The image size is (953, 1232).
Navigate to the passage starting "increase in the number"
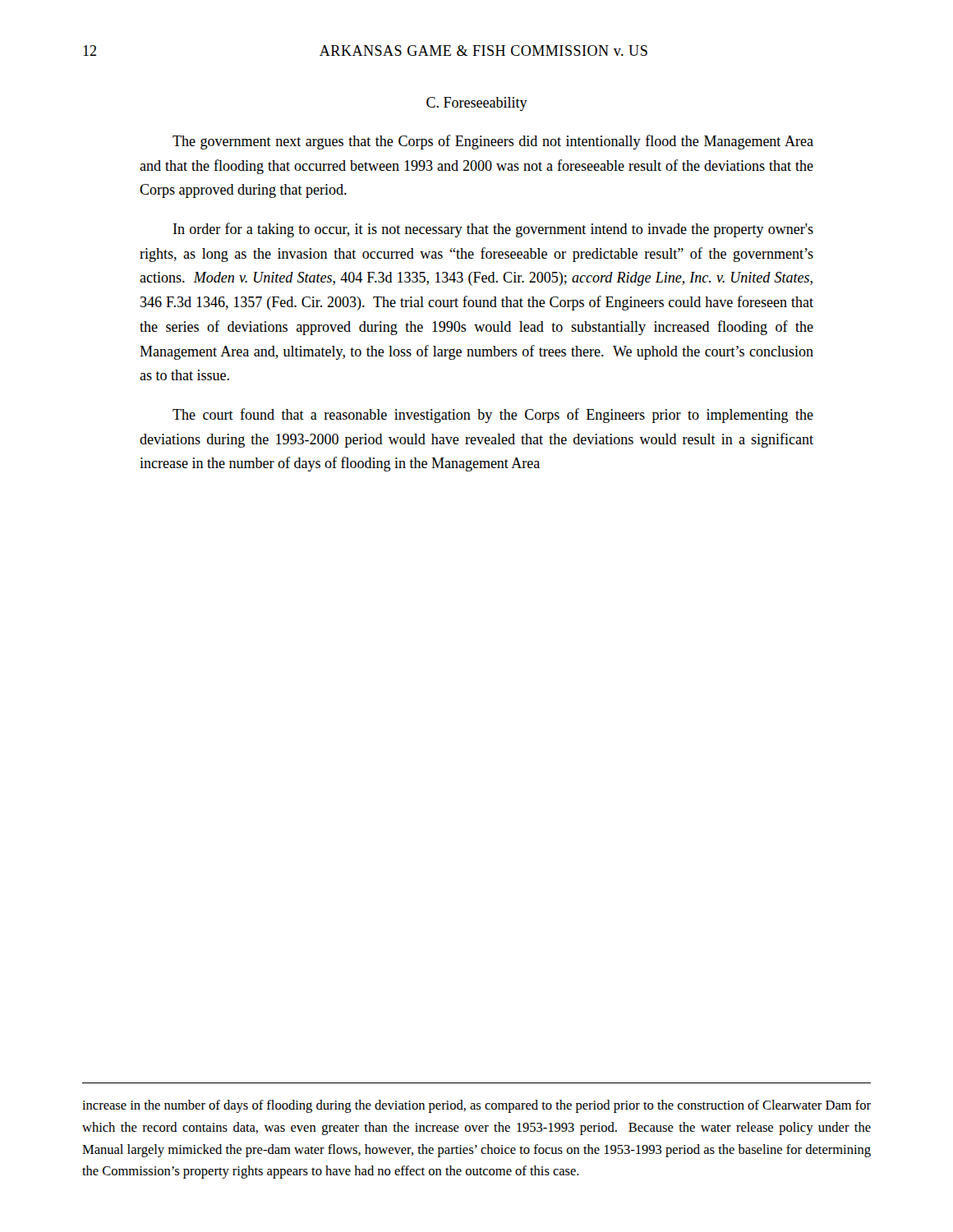[476, 1139]
